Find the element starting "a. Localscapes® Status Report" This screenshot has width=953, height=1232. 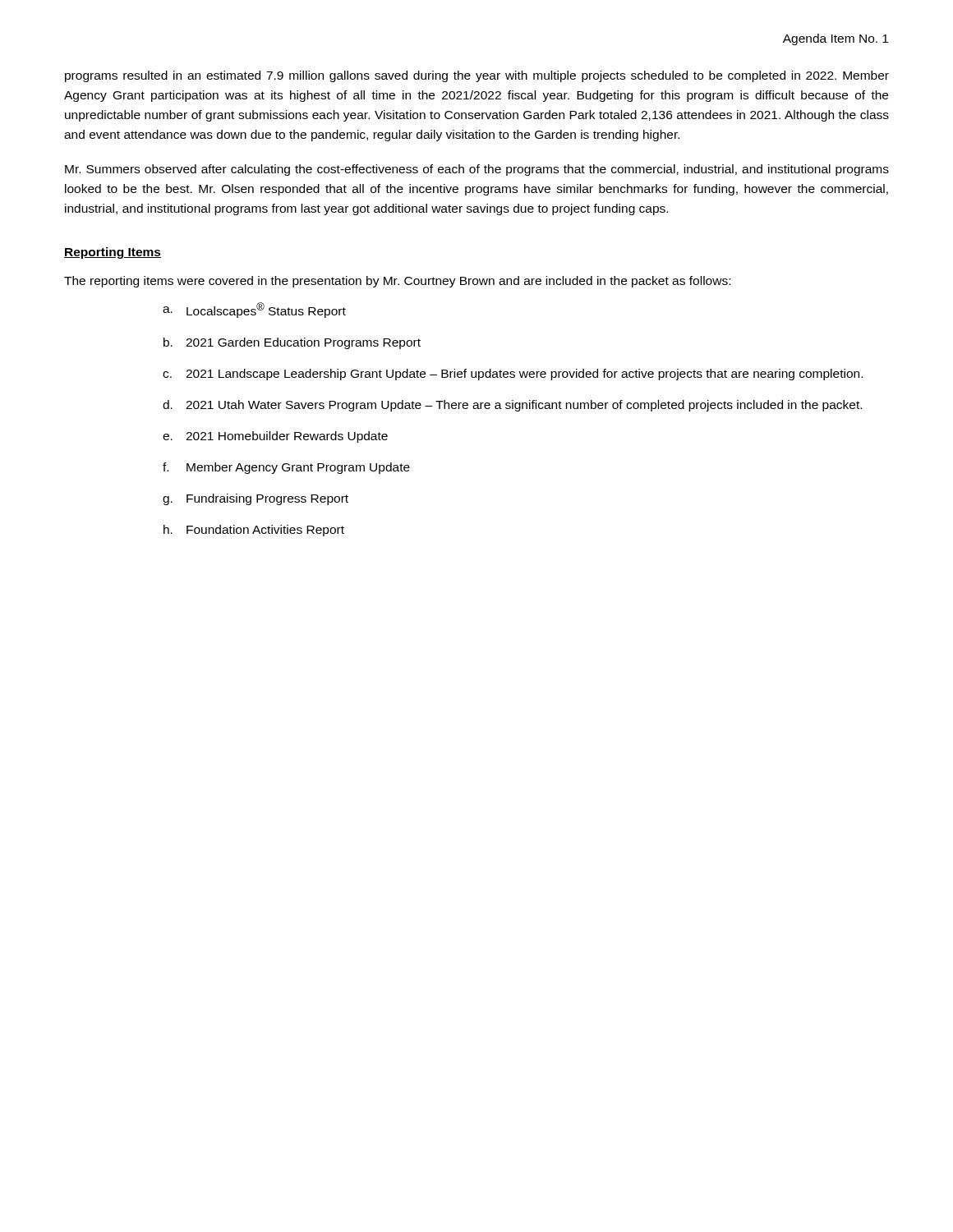click(x=254, y=310)
